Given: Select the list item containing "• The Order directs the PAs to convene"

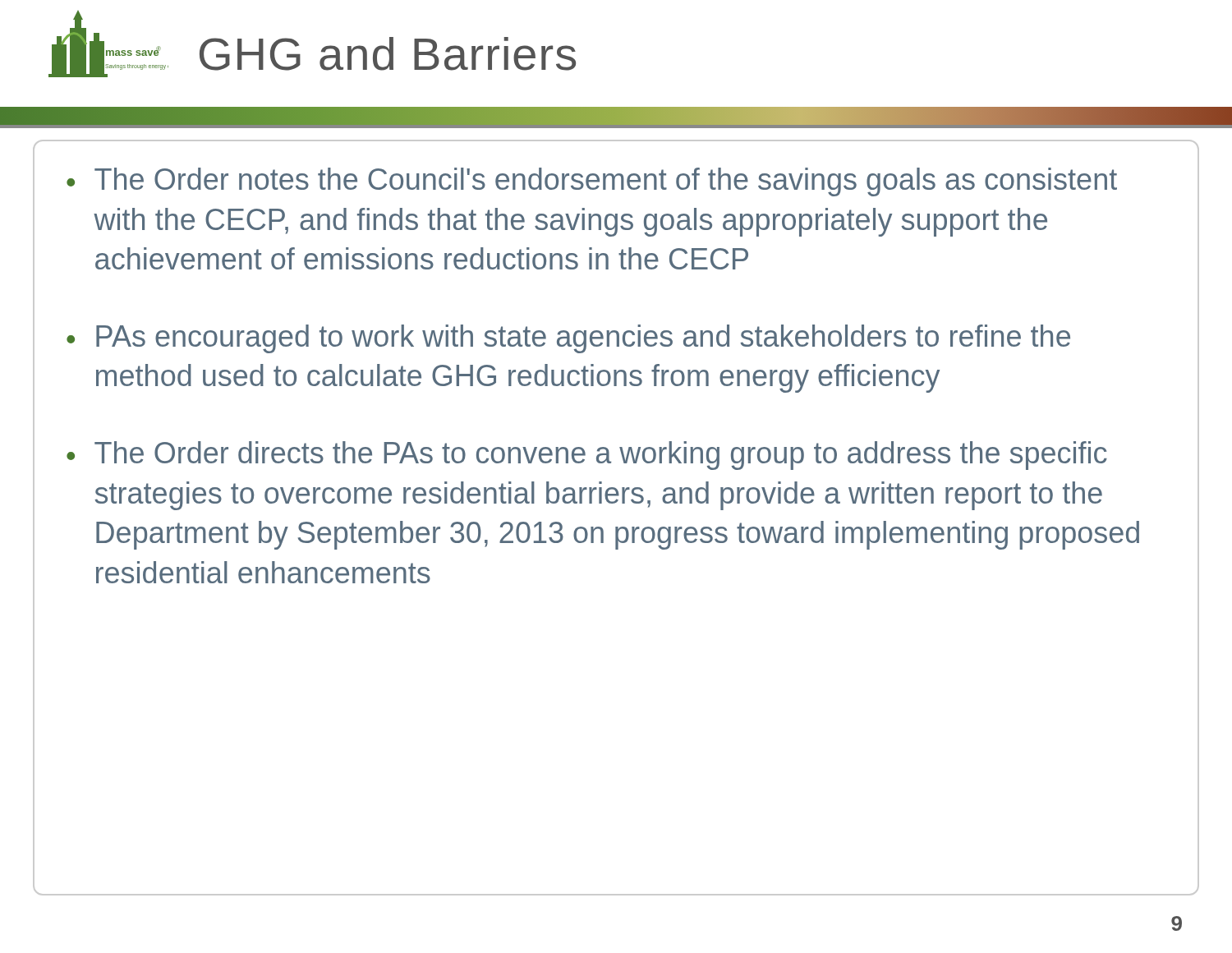Looking at the screenshot, I should tap(616, 514).
